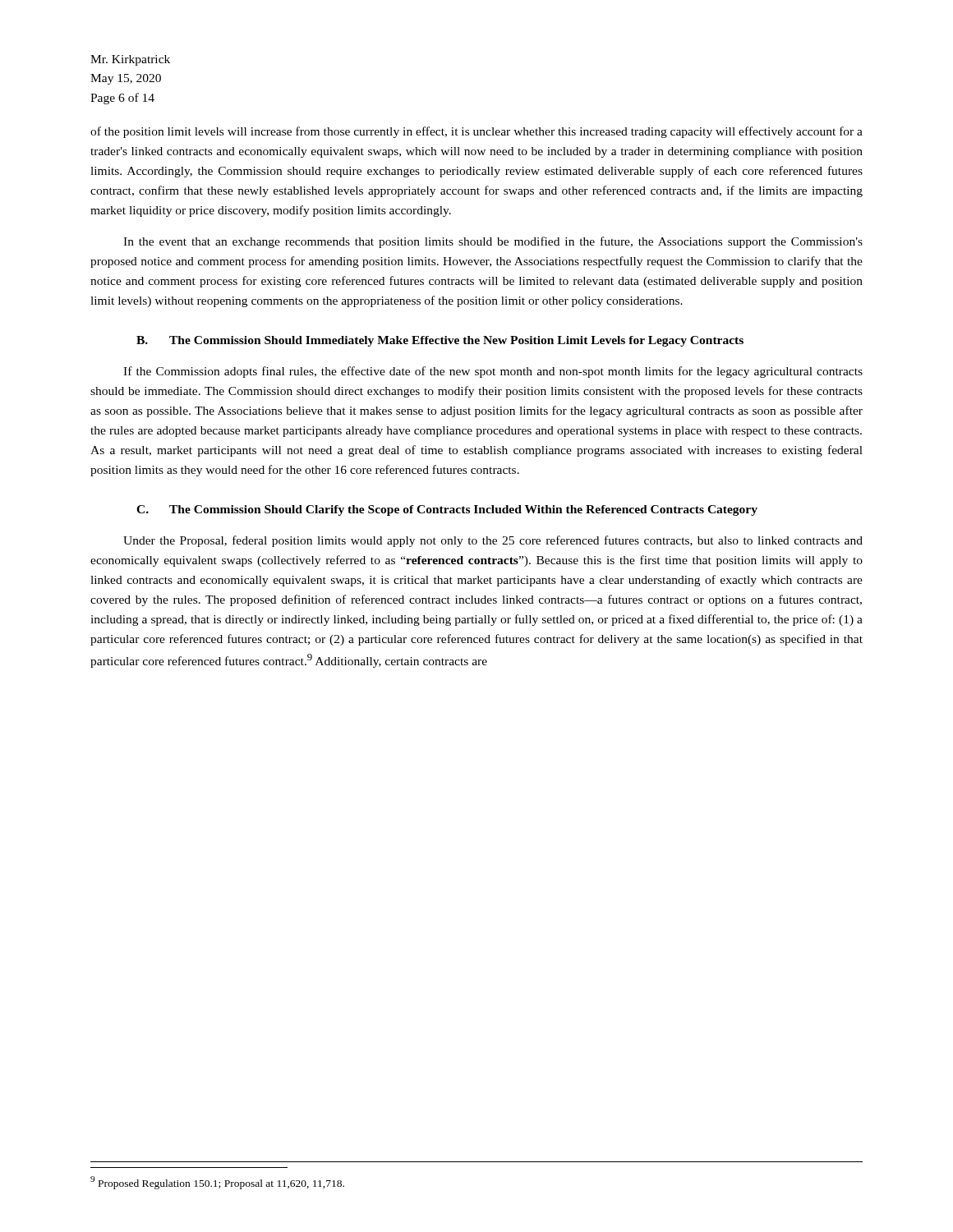Click on the text block that reads "If the Commission"

pos(476,420)
